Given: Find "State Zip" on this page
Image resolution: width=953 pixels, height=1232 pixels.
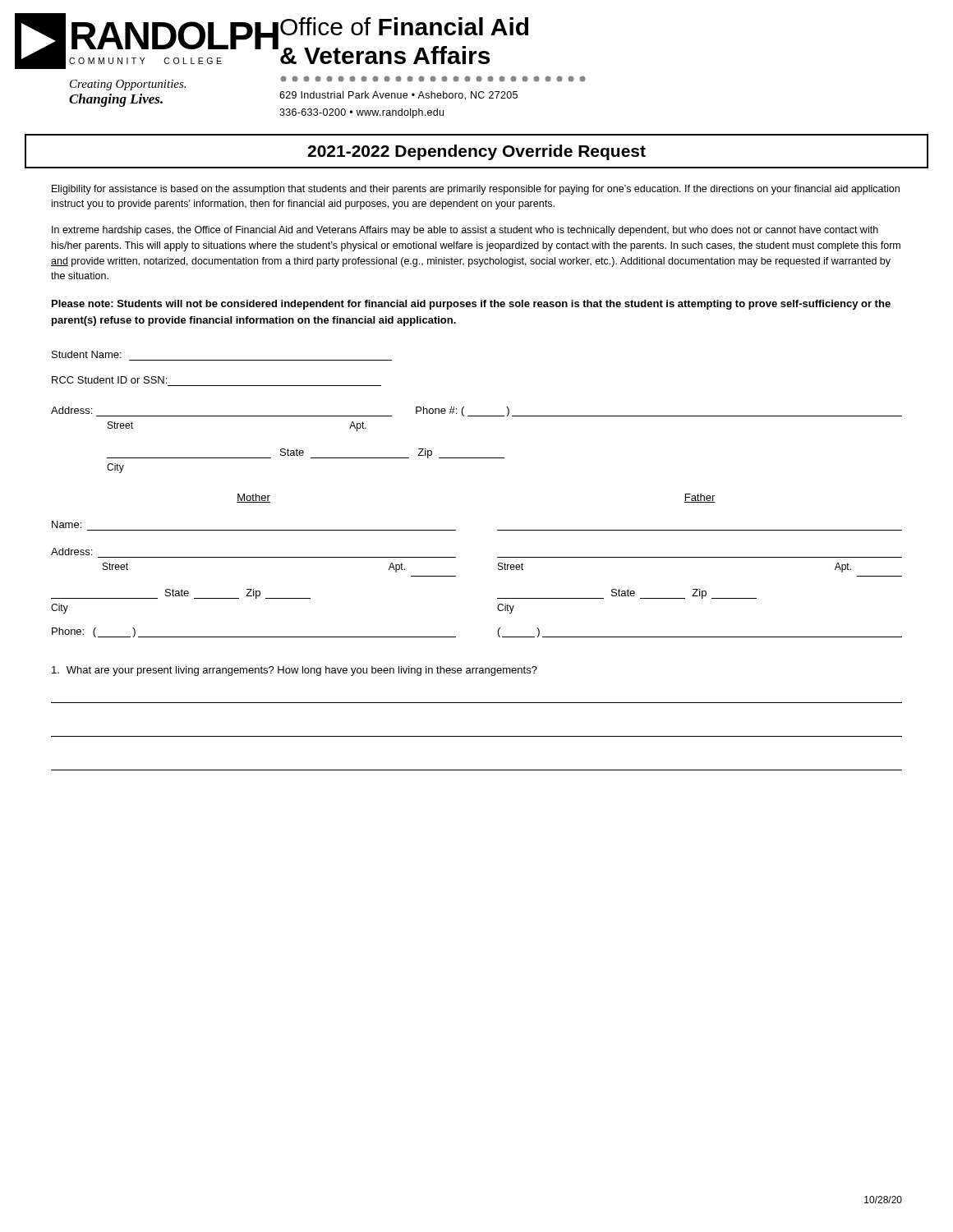Looking at the screenshot, I should [306, 451].
